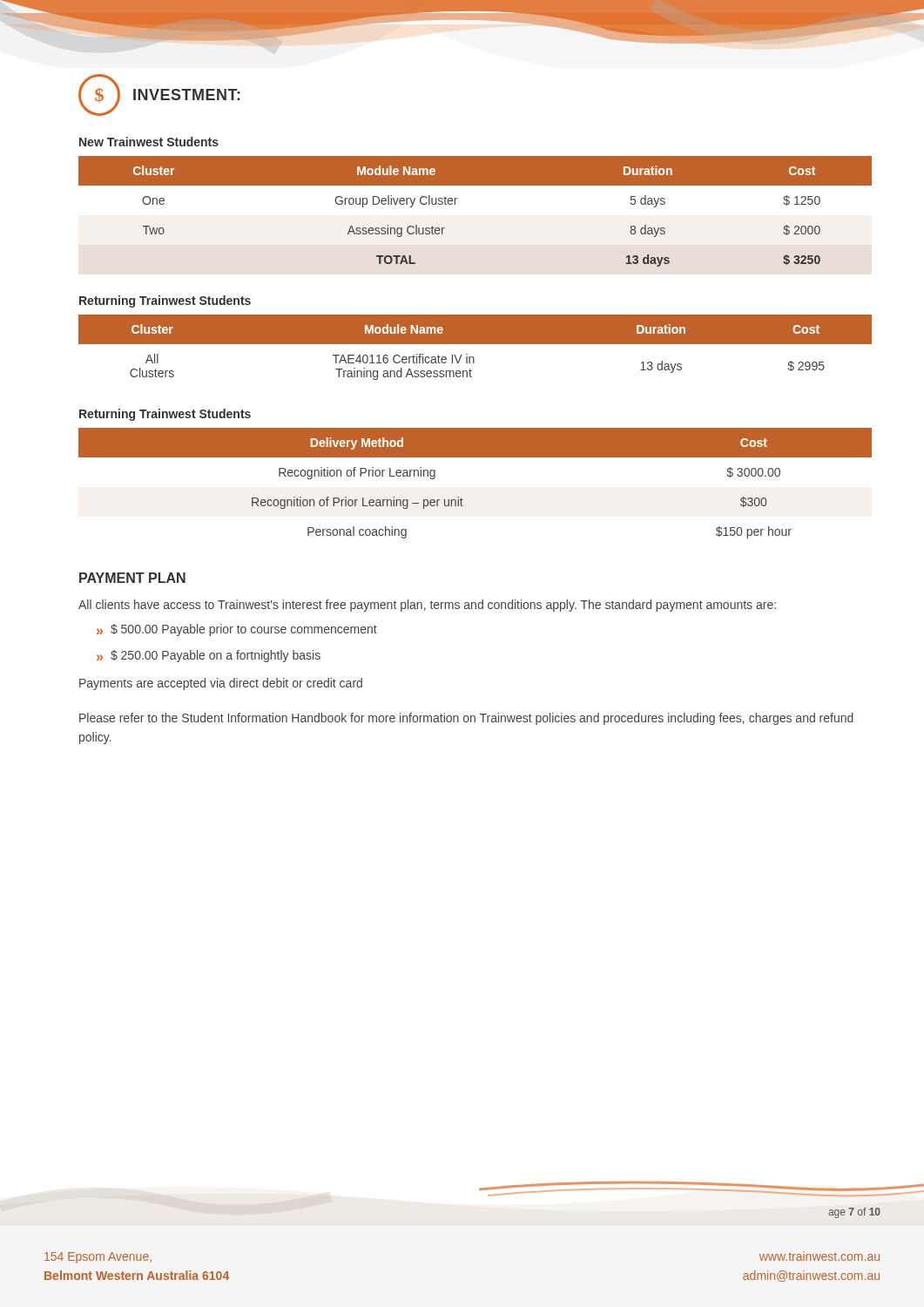Select the section header containing "New Trainwest Students"

tap(148, 142)
